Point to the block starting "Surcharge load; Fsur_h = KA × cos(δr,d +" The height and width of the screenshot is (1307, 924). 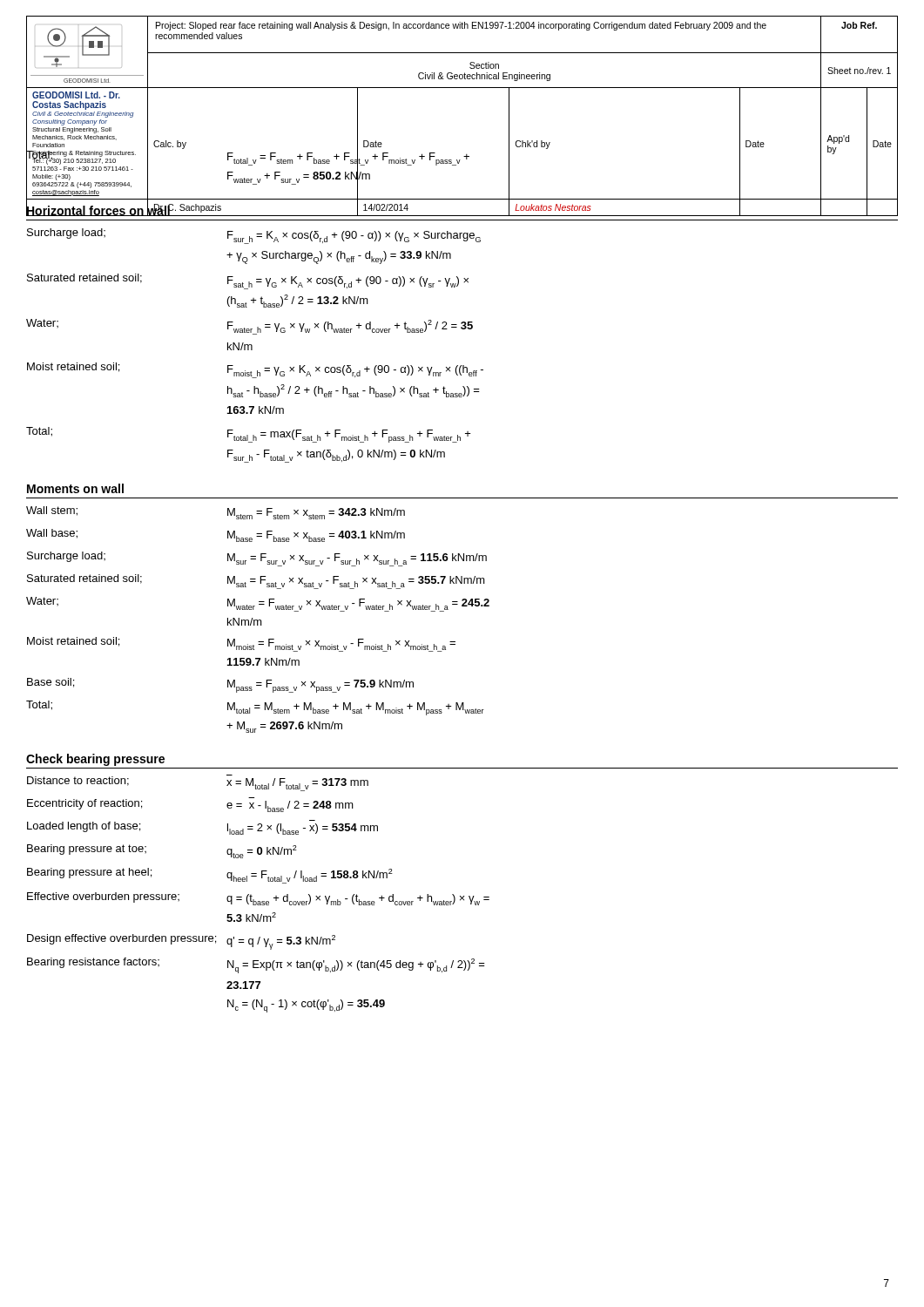click(x=462, y=246)
